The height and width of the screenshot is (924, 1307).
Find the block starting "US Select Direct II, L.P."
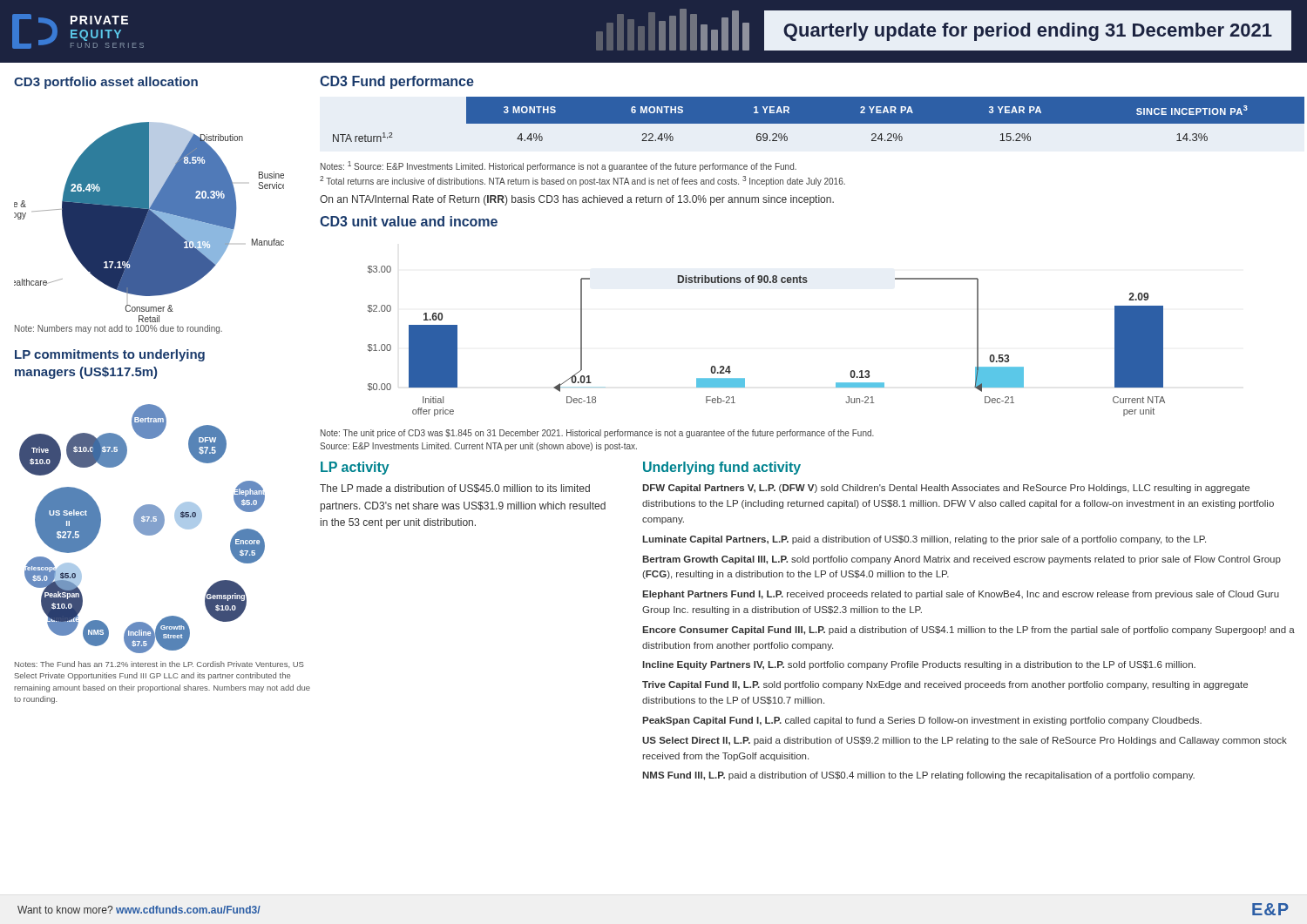coord(964,748)
